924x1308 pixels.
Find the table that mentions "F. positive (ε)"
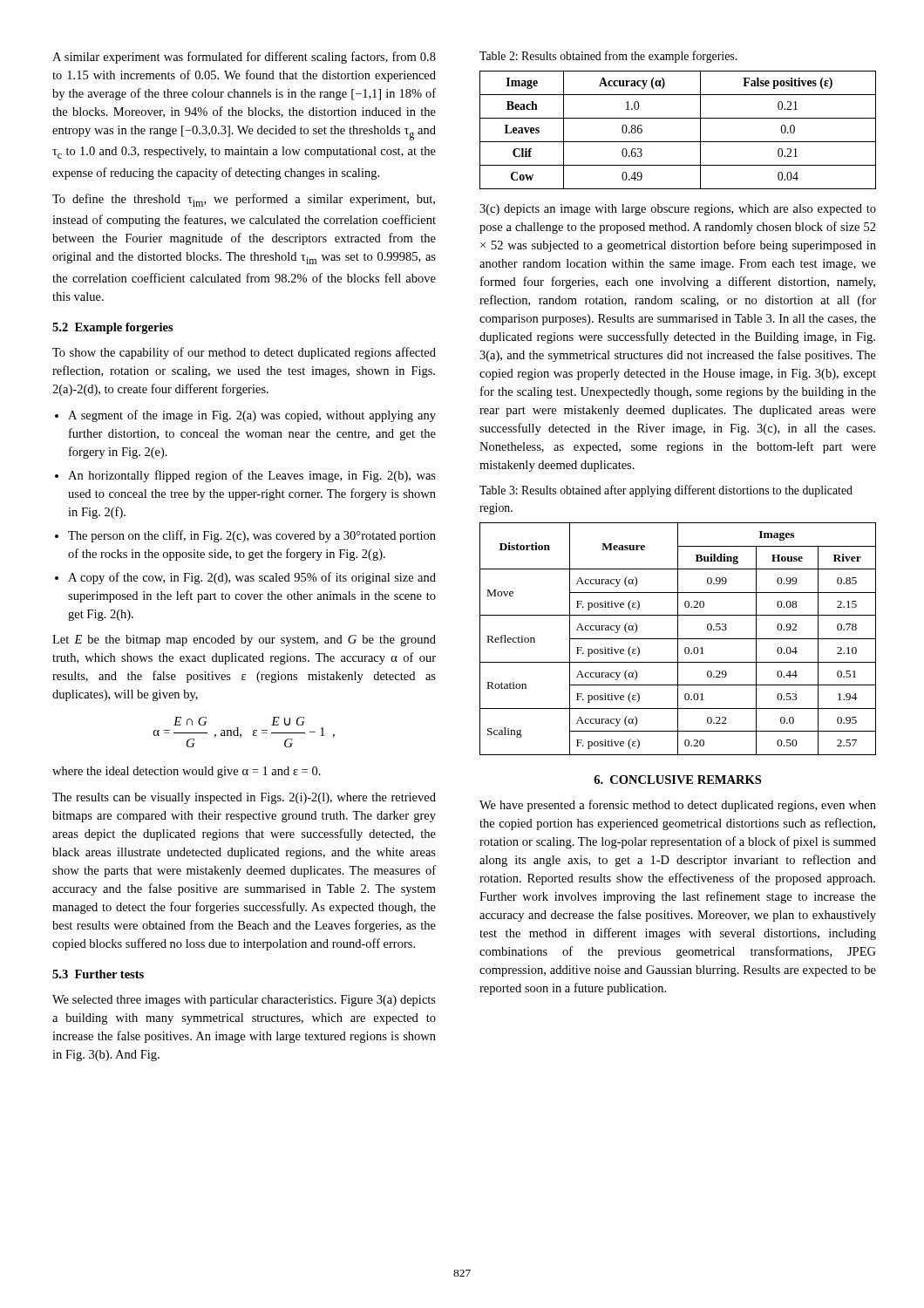tap(678, 639)
